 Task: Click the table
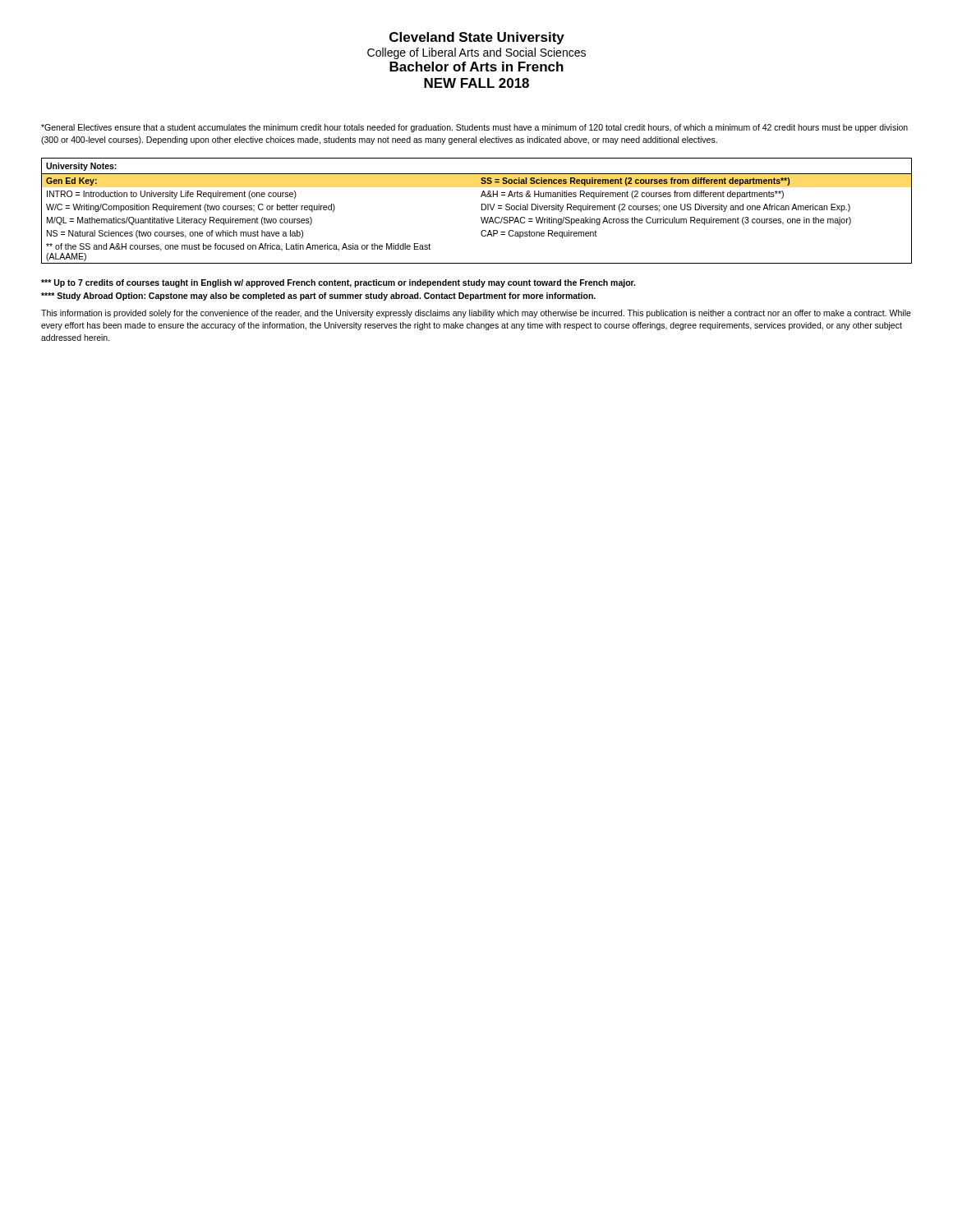point(476,211)
